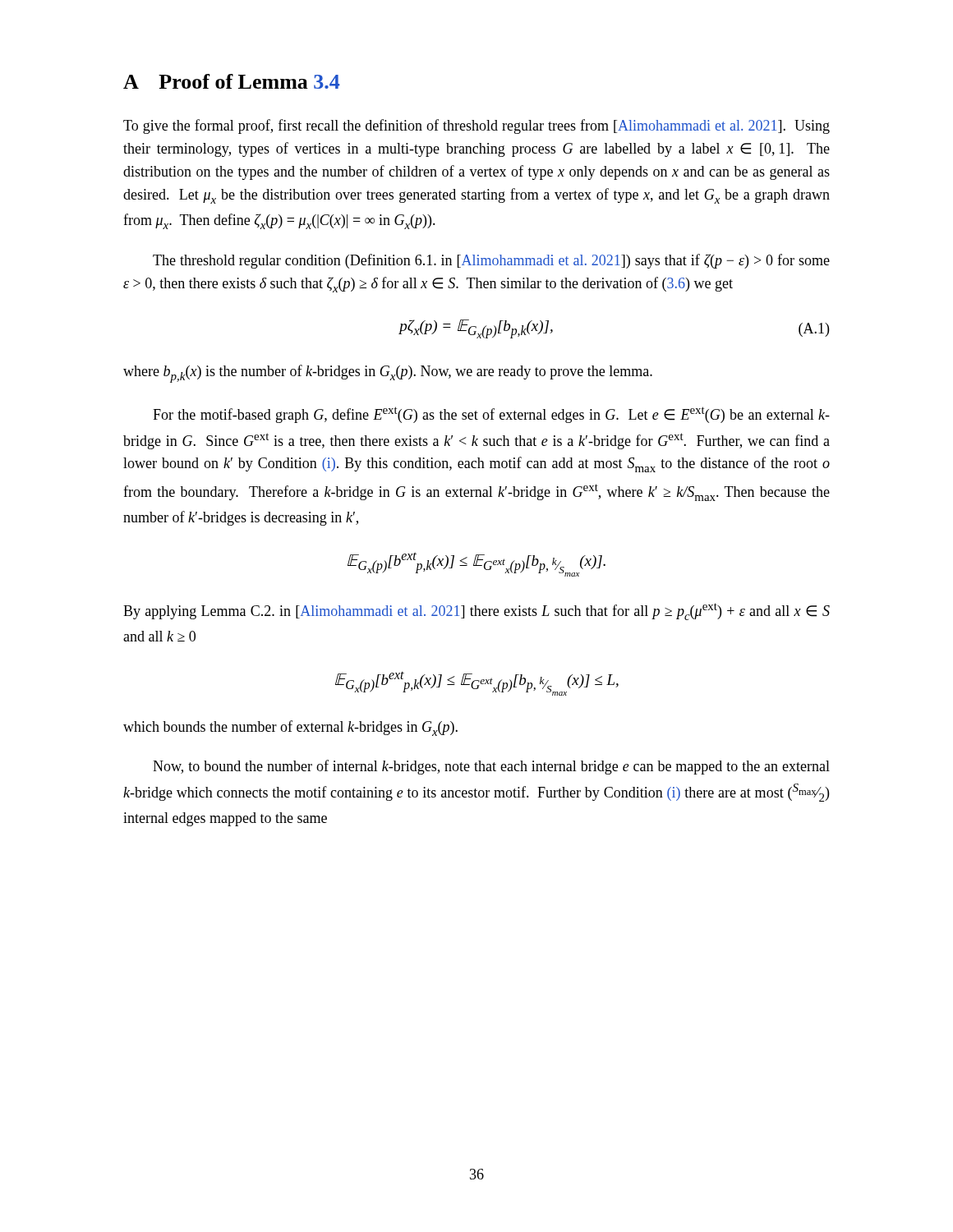Locate the block starting "The threshold regular"

pyautogui.click(x=476, y=273)
